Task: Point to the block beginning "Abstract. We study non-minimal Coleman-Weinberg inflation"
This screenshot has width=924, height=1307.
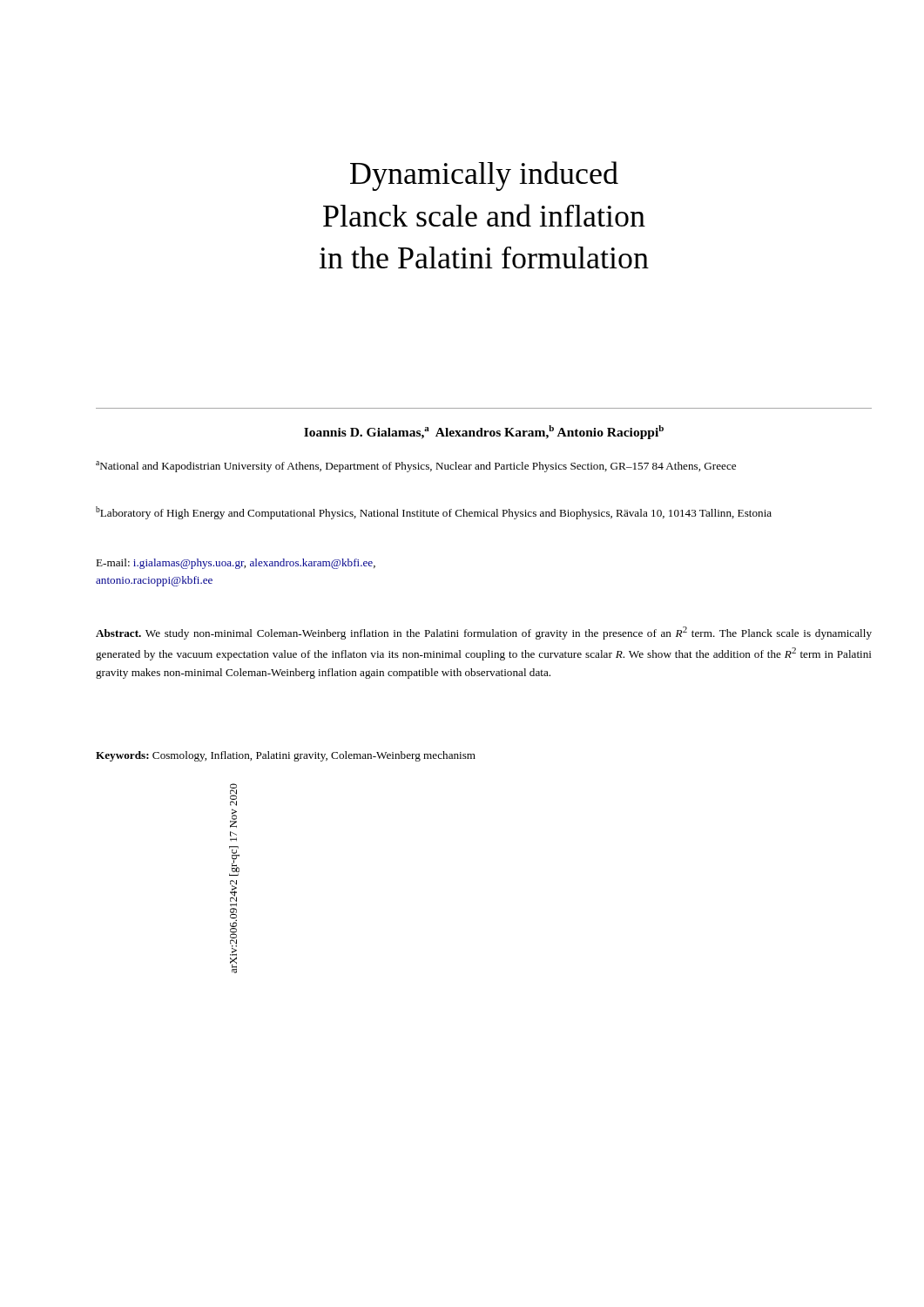Action: click(x=484, y=651)
